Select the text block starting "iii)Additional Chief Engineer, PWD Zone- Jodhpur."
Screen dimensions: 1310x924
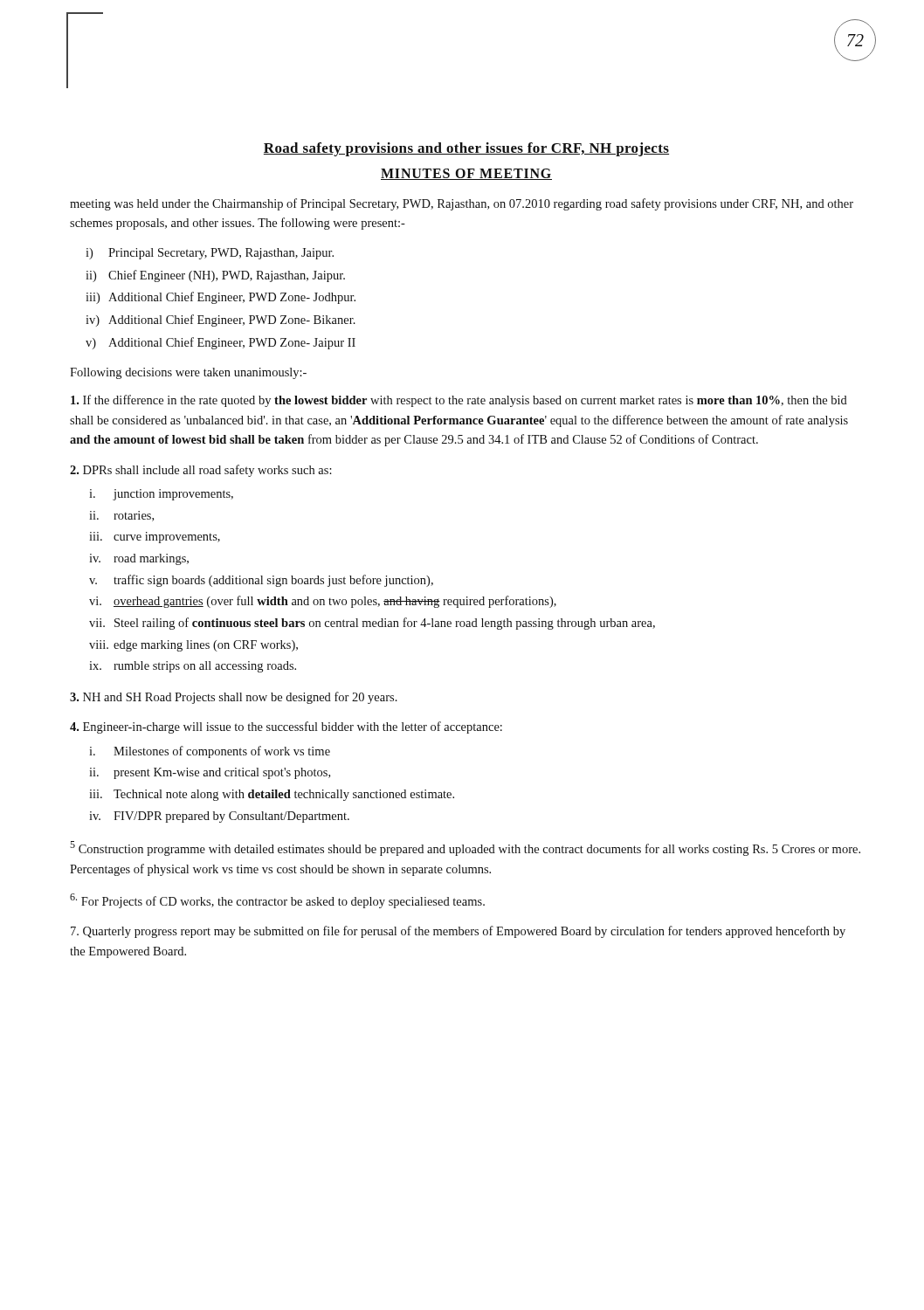(x=221, y=297)
